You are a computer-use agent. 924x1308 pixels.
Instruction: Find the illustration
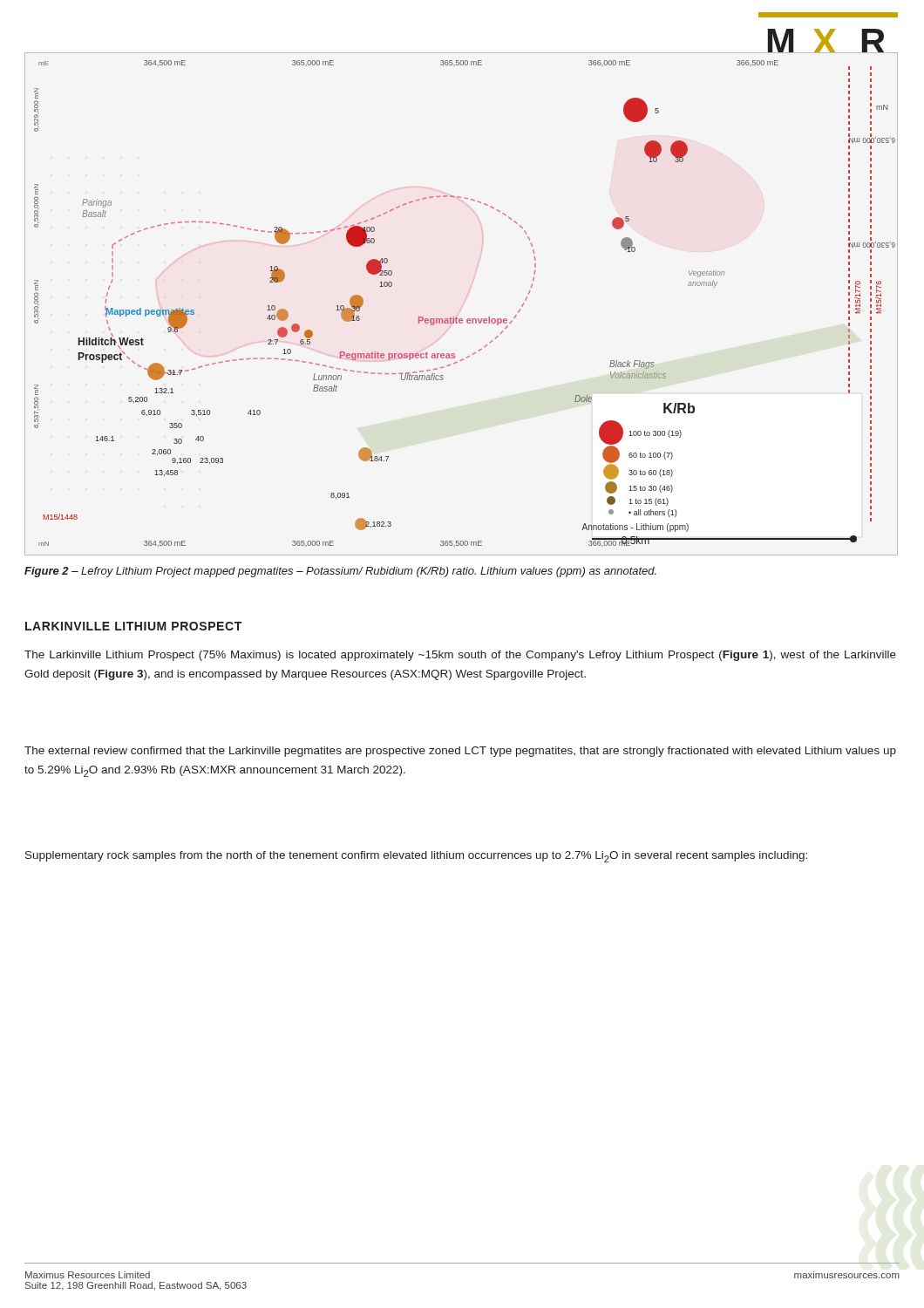[859, 1219]
